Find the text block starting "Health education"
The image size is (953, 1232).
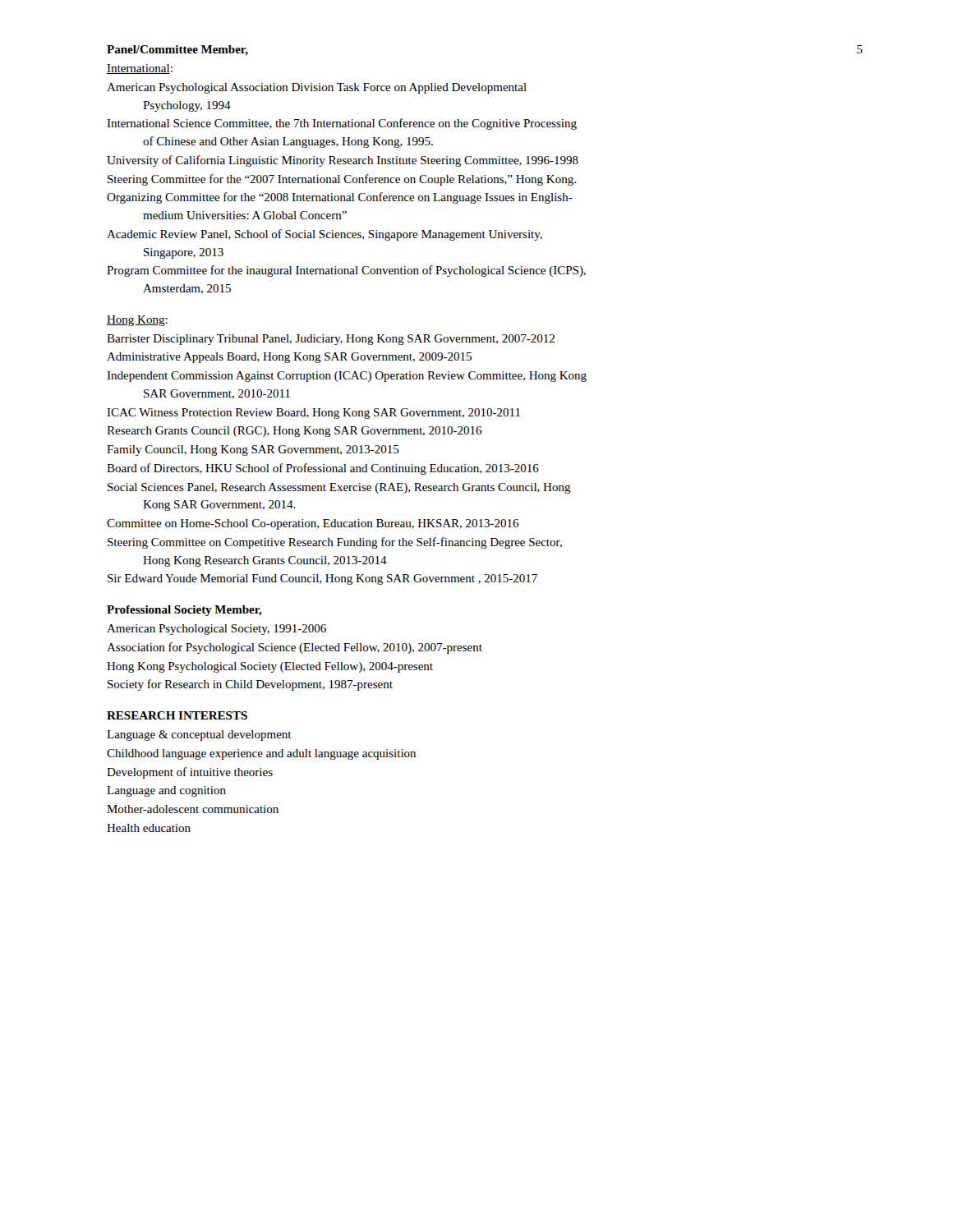tap(149, 828)
